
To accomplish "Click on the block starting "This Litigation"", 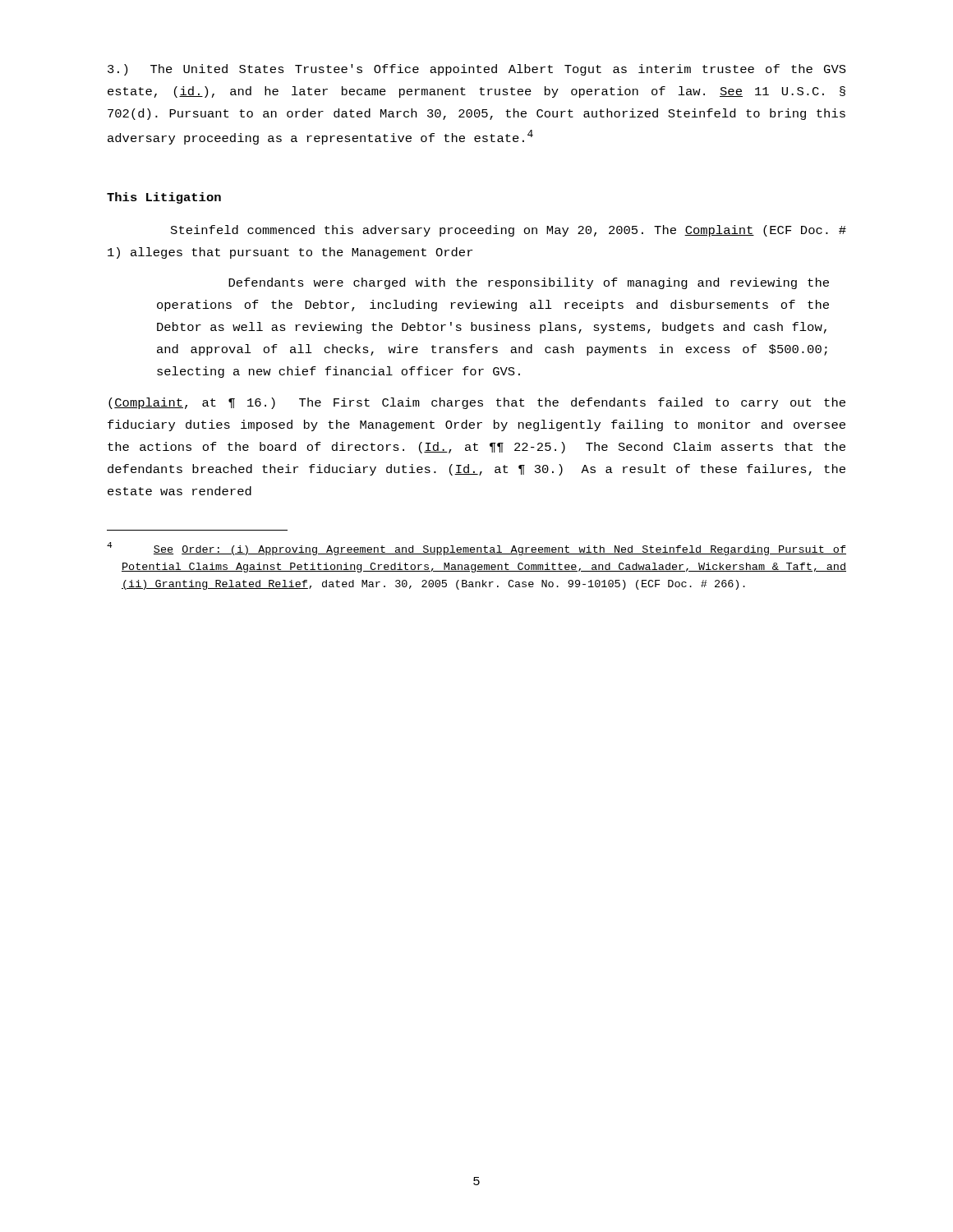I will (x=164, y=198).
